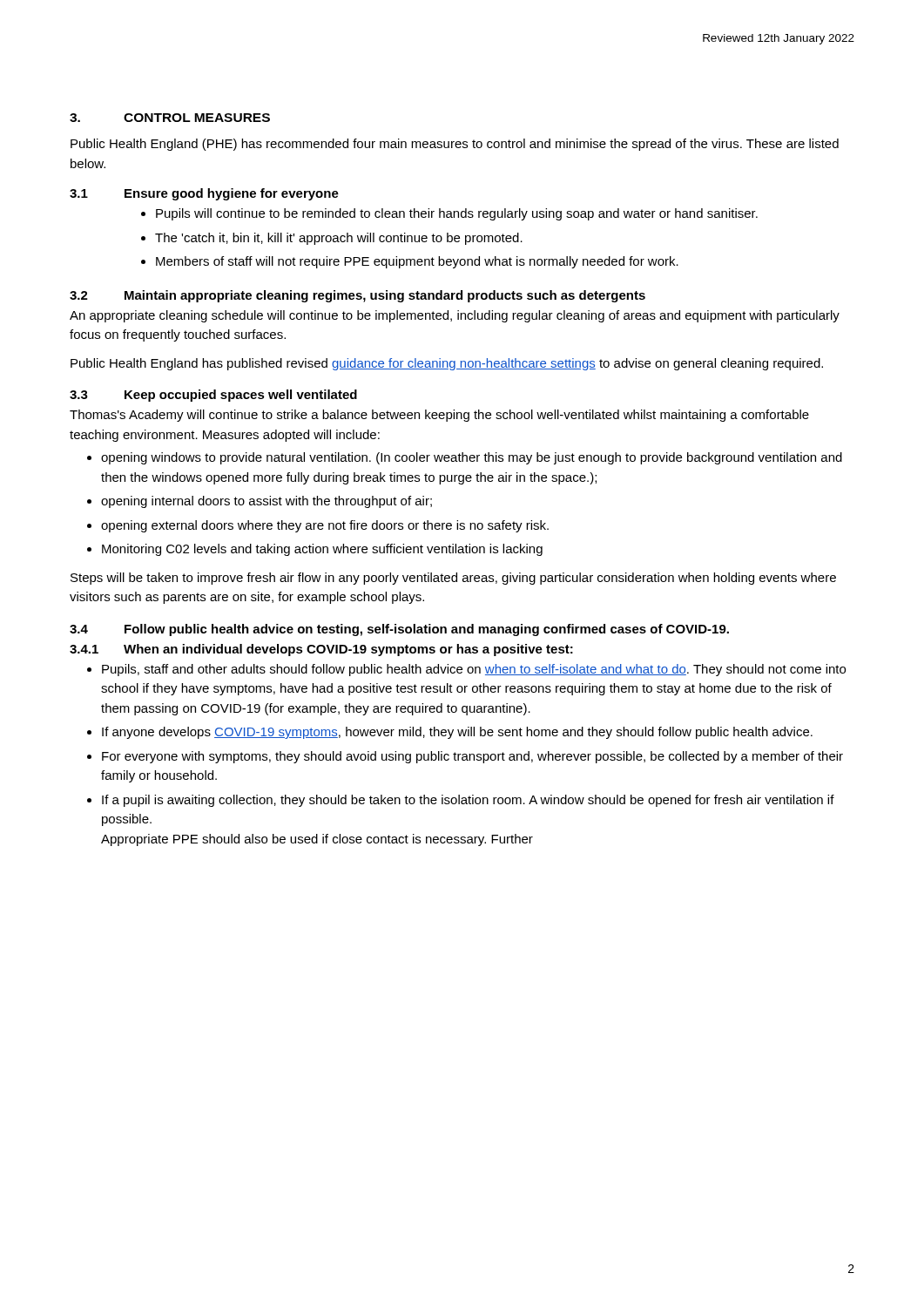
Task: Select the section header that says "3.4.1 When an individual develops COVID-19 symptoms"
Action: (322, 648)
